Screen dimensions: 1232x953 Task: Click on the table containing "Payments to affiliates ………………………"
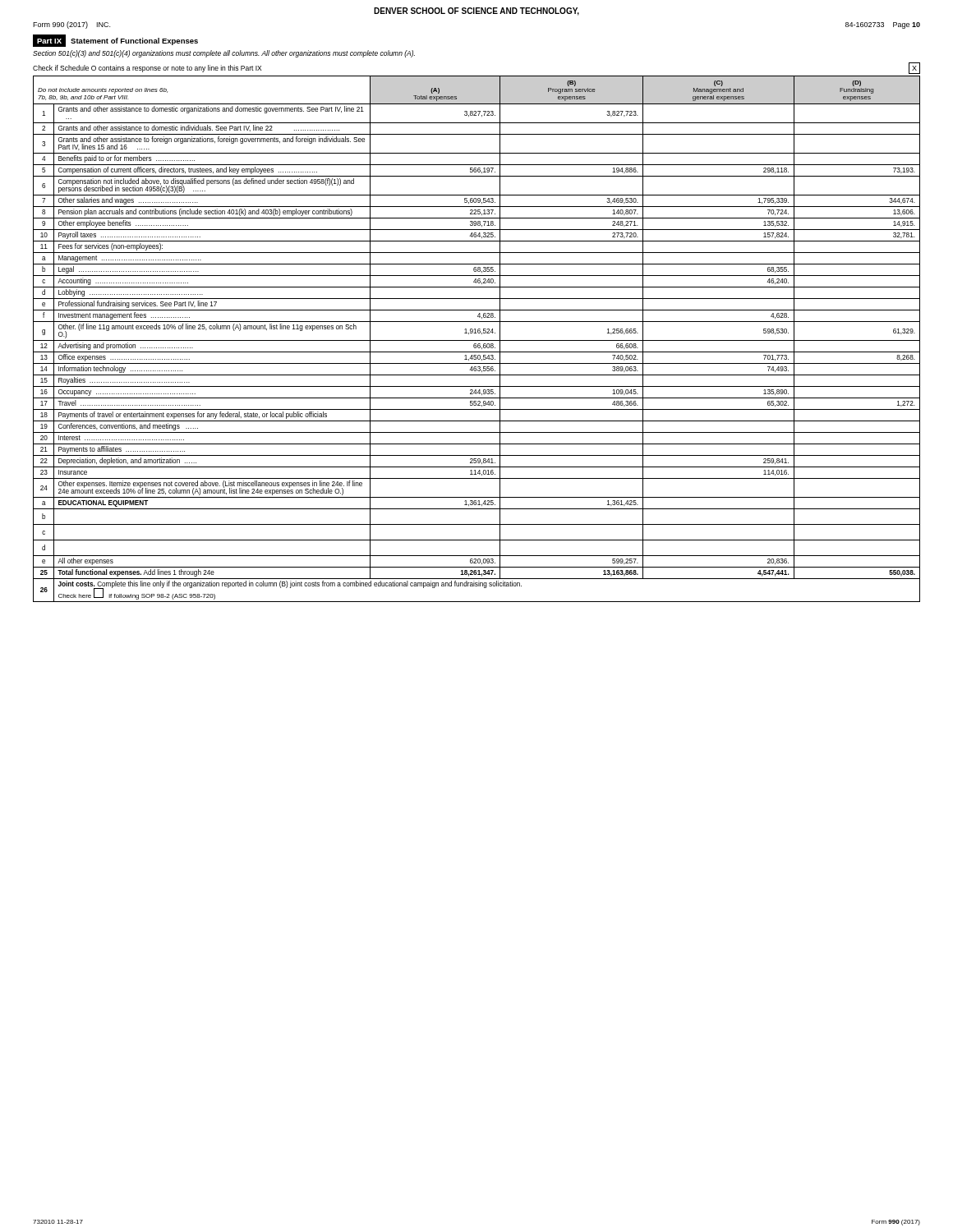(x=476, y=339)
